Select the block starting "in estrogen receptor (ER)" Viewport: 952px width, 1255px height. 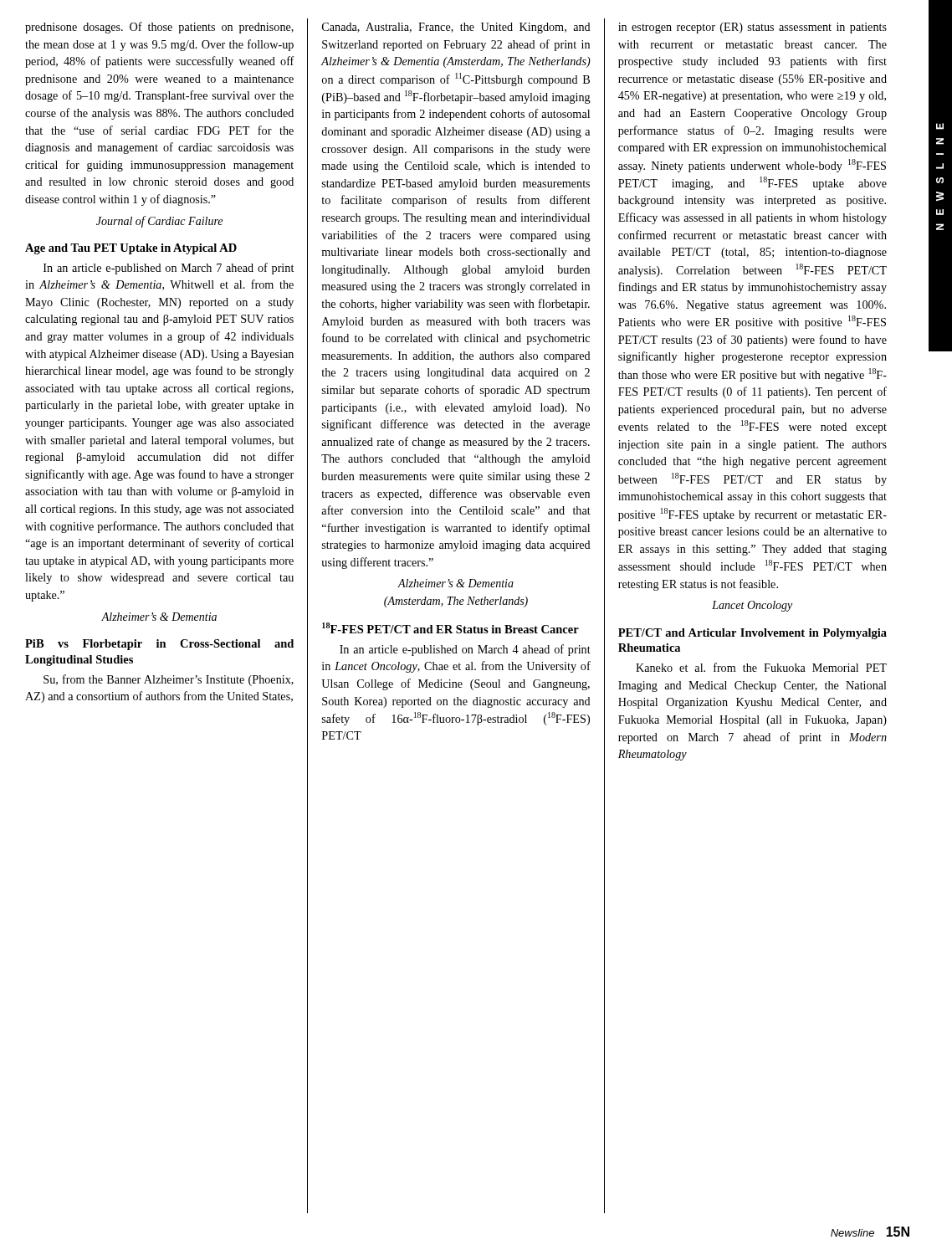[752, 305]
